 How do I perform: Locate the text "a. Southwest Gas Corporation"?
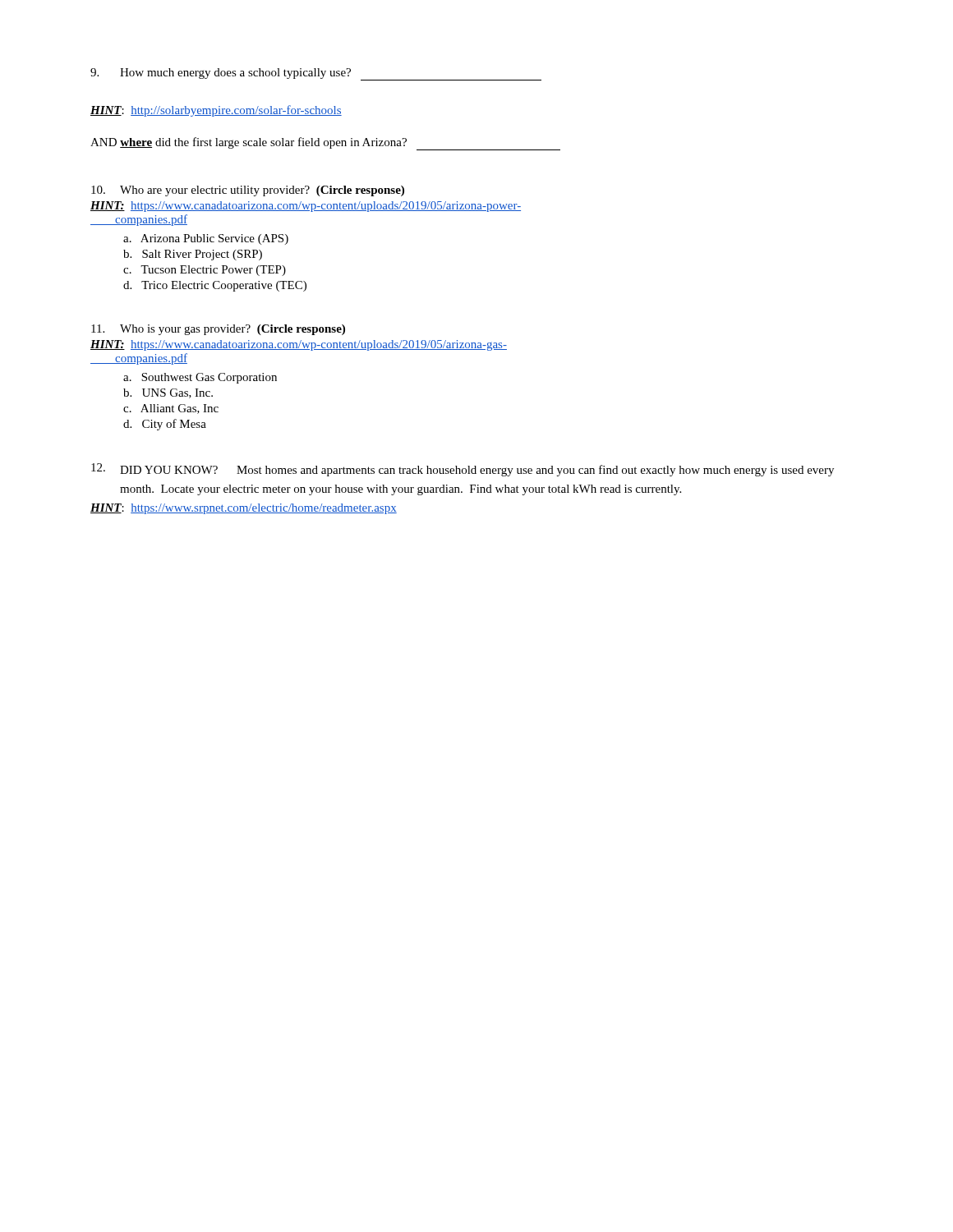click(200, 377)
